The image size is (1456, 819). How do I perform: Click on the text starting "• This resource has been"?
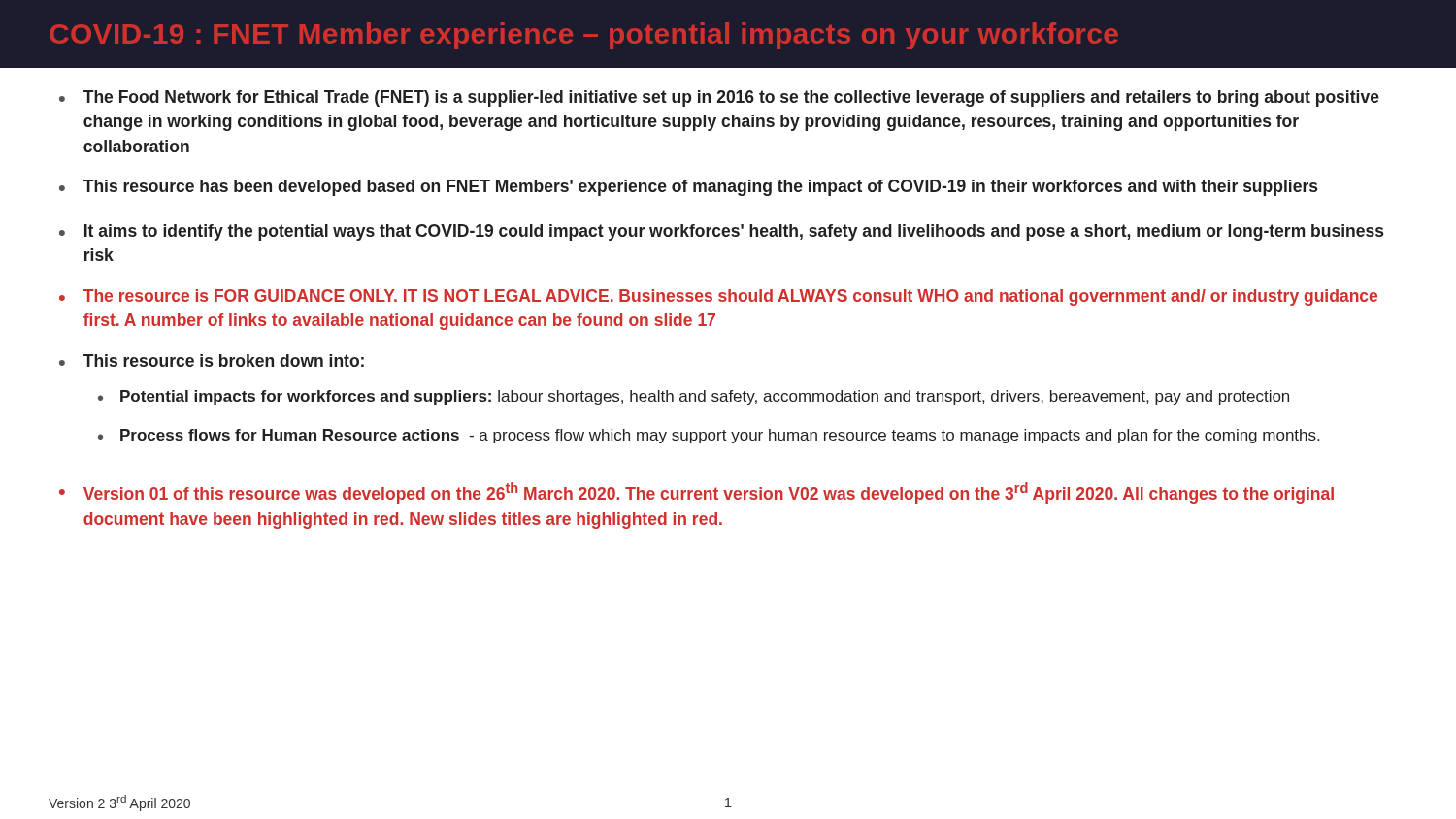pos(728,189)
